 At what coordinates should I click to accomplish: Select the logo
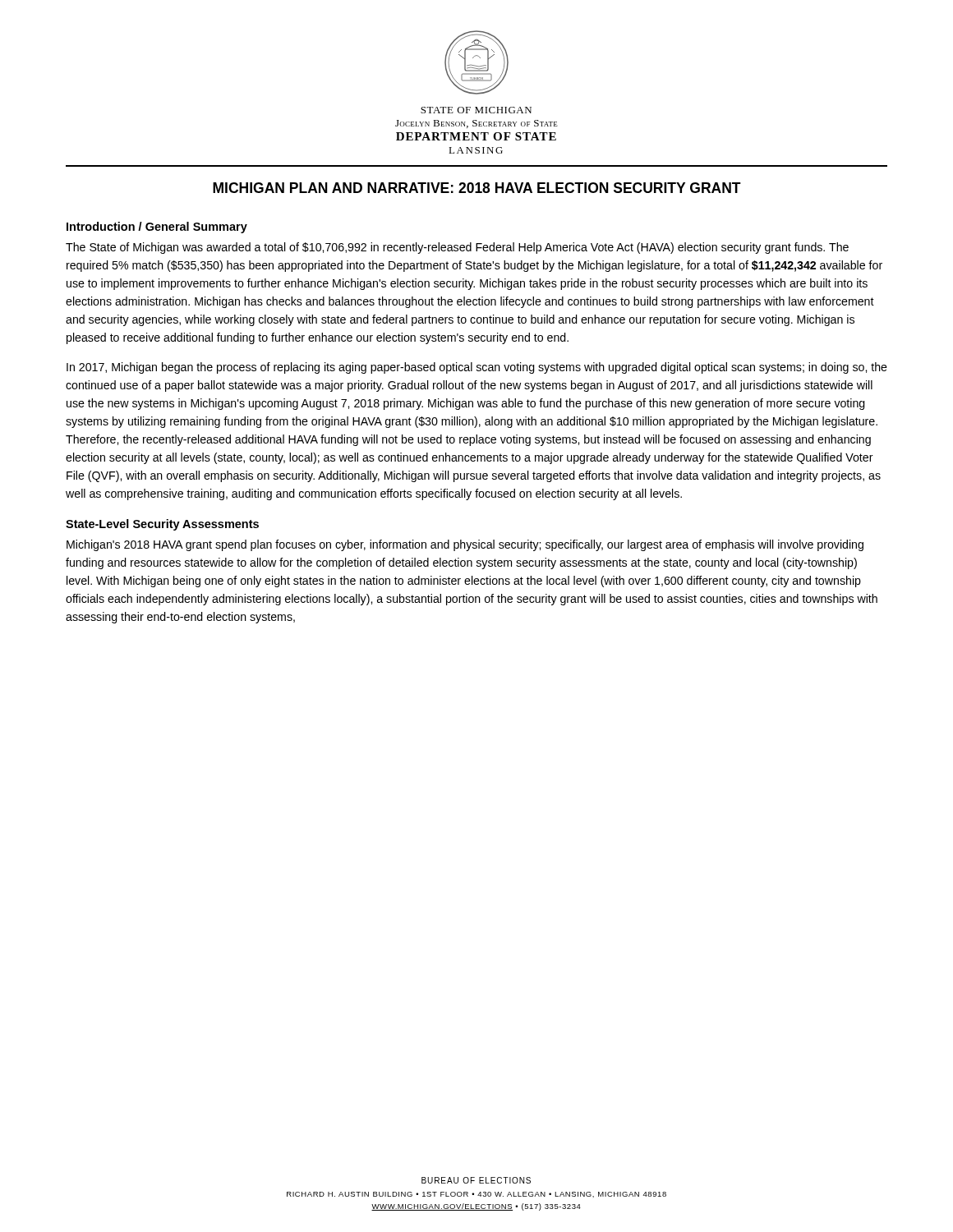coord(476,83)
